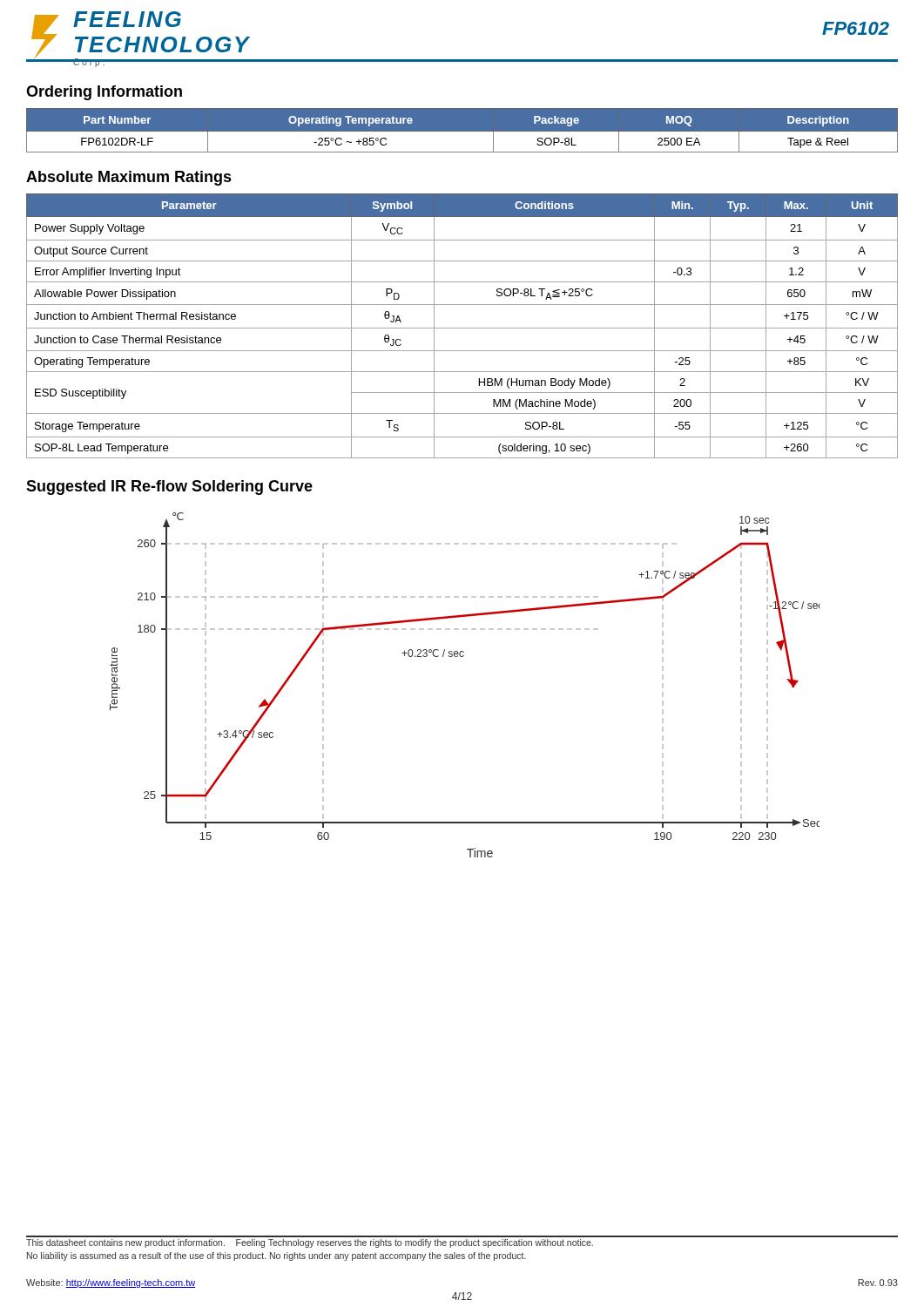Find the table that mentions "Part Number"
This screenshot has height=1307, width=924.
click(x=462, y=130)
